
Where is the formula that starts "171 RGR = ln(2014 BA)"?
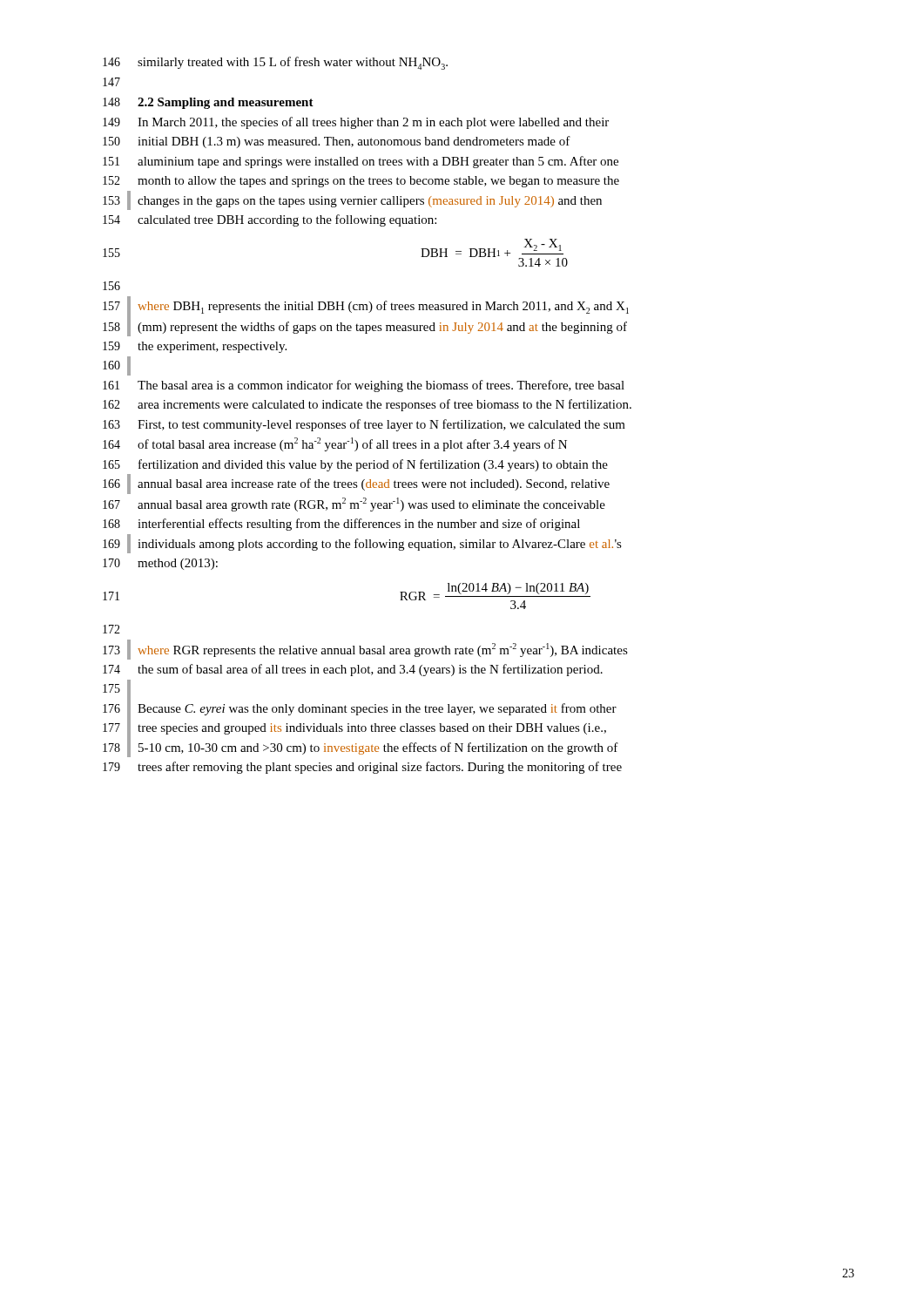click(471, 596)
